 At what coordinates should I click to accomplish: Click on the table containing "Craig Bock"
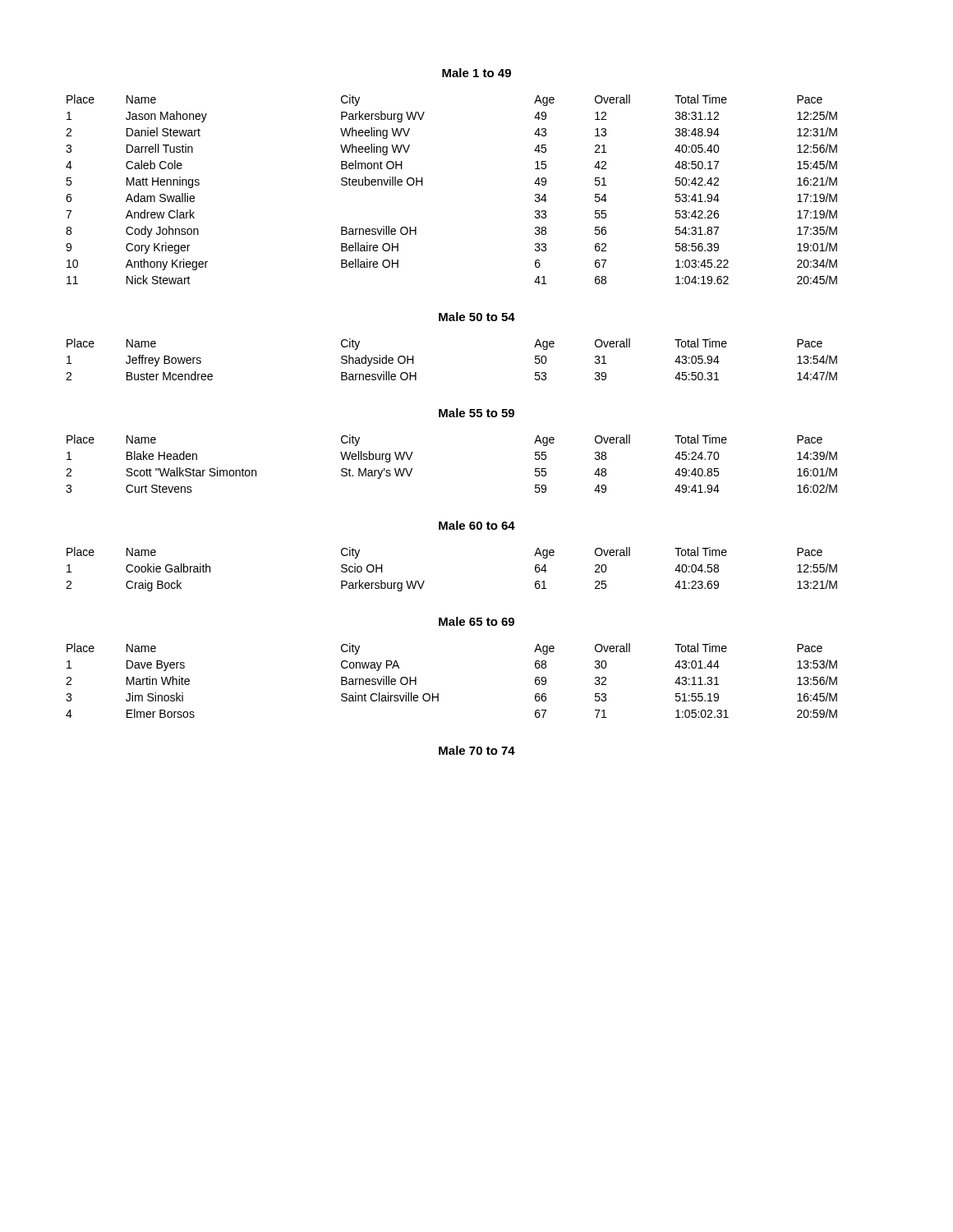pos(476,568)
